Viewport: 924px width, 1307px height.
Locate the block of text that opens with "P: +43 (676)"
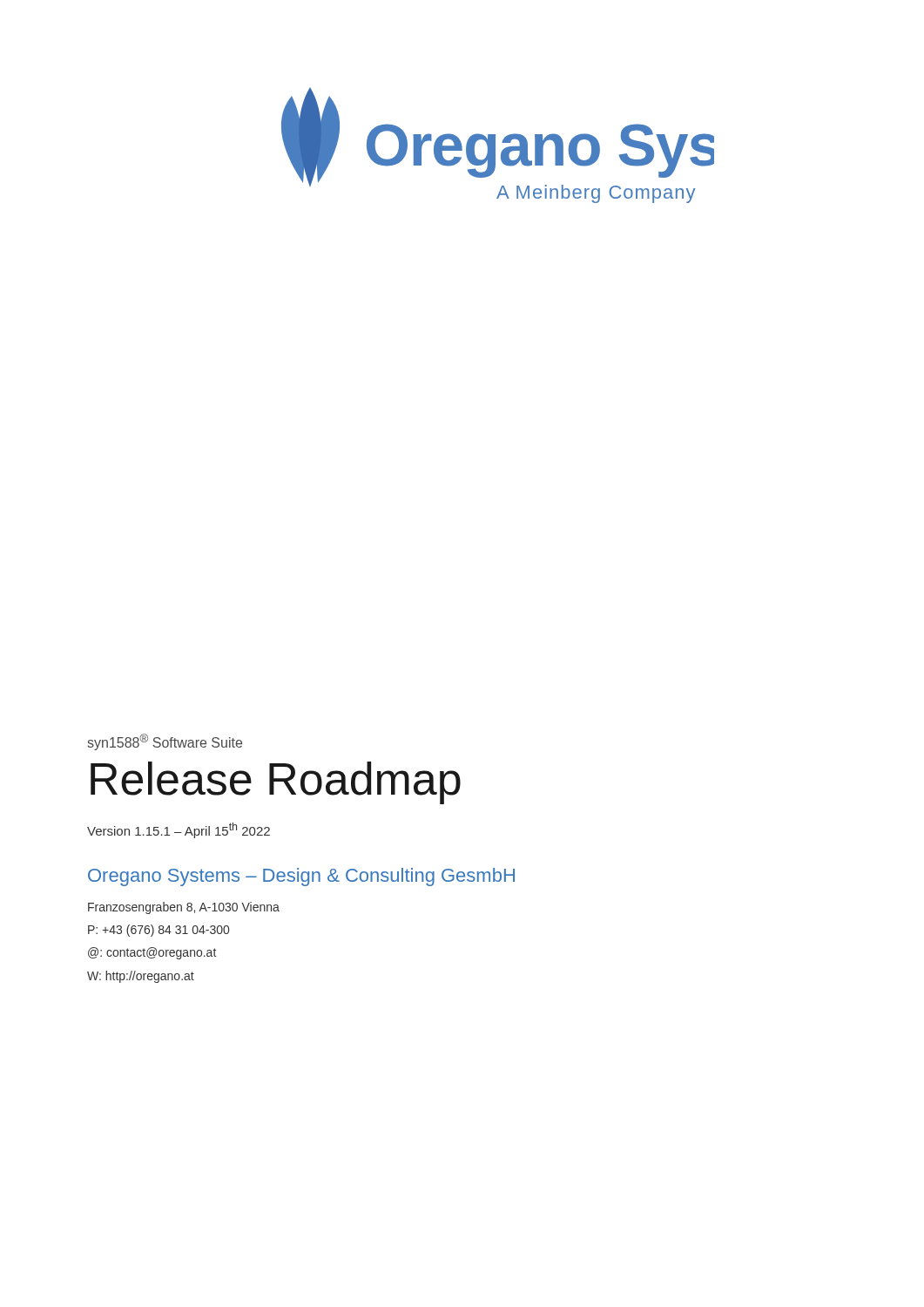[x=158, y=930]
